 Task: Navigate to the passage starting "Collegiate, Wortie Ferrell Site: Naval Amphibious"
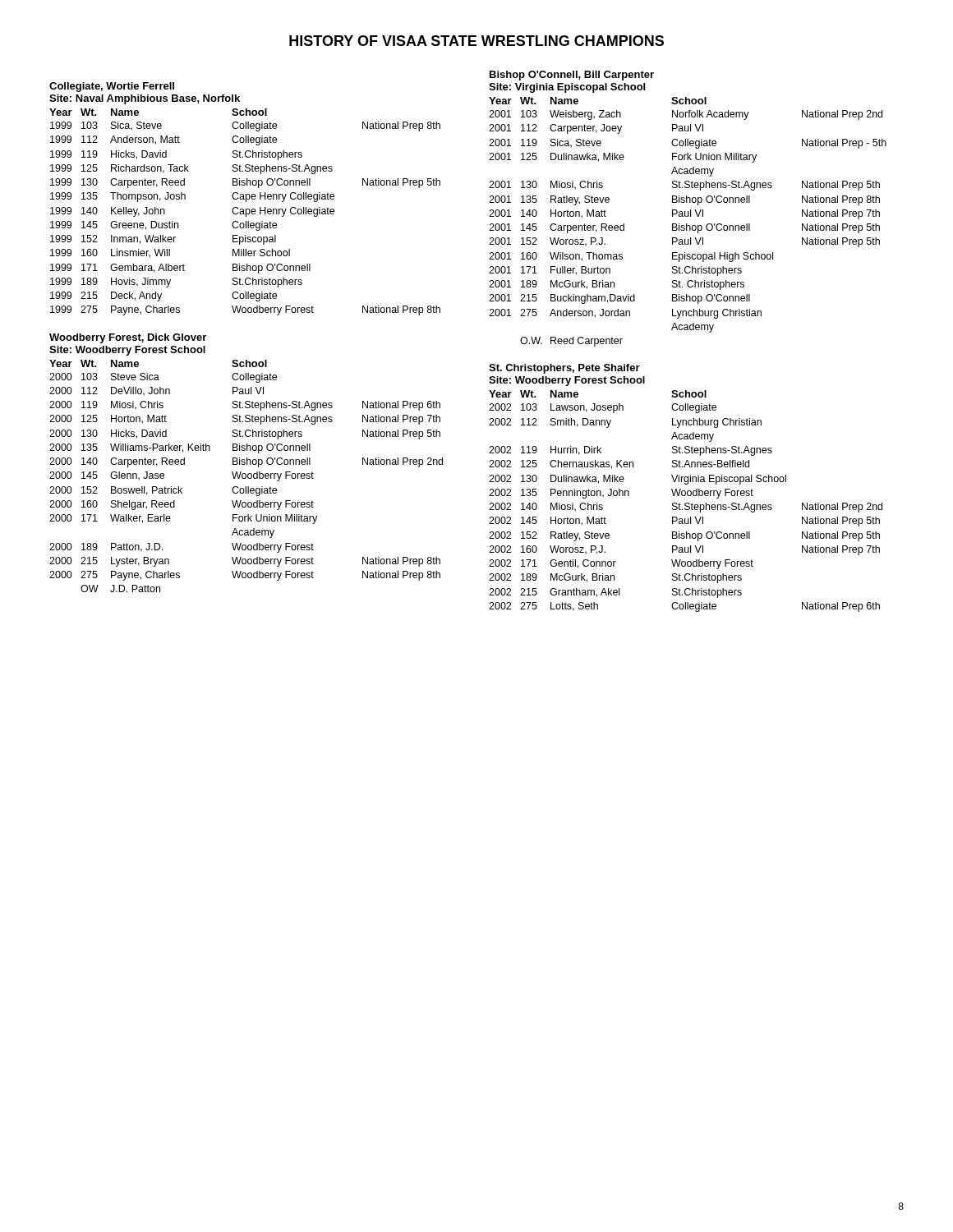pos(145,92)
